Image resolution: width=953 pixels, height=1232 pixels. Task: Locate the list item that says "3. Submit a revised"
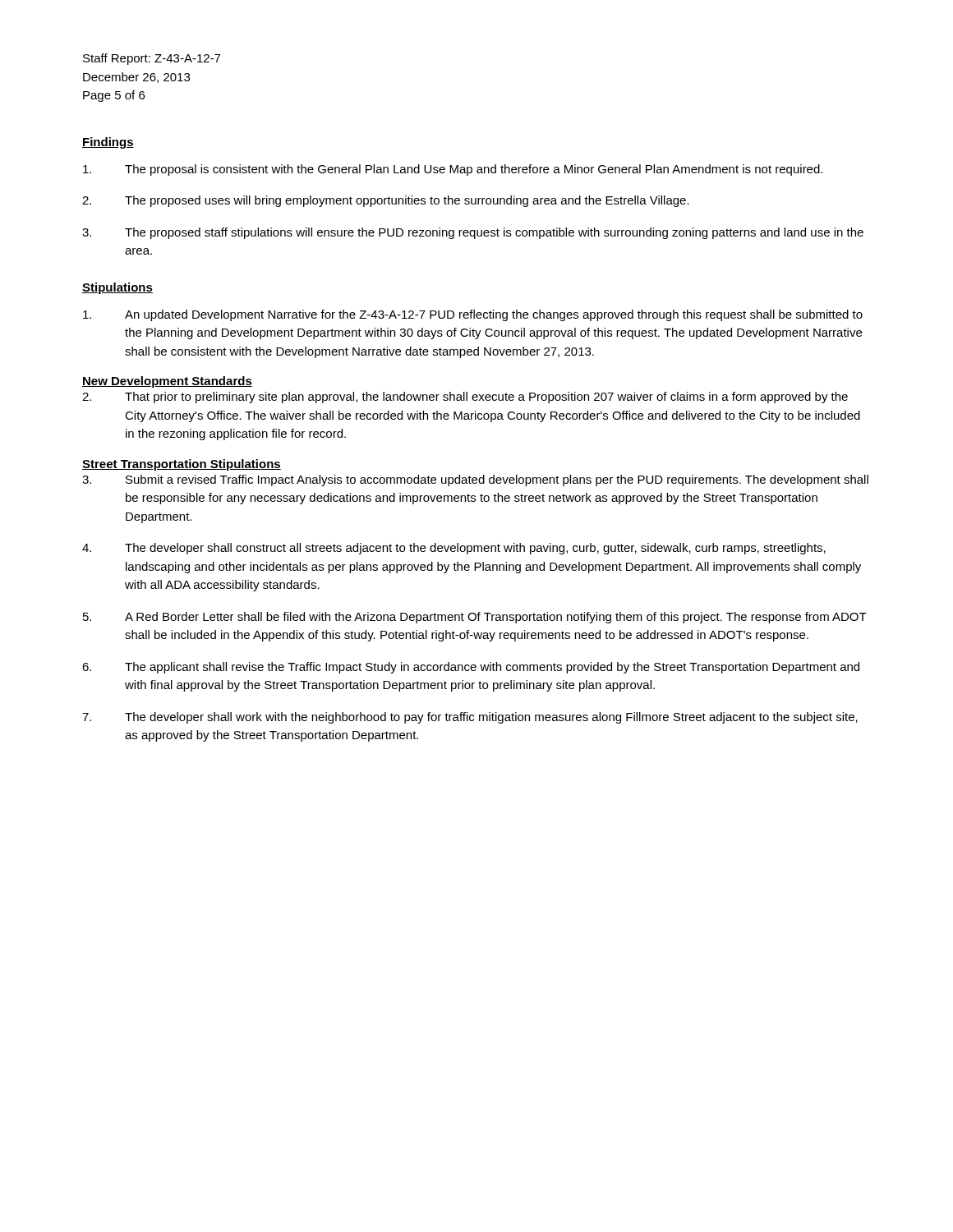[x=476, y=498]
